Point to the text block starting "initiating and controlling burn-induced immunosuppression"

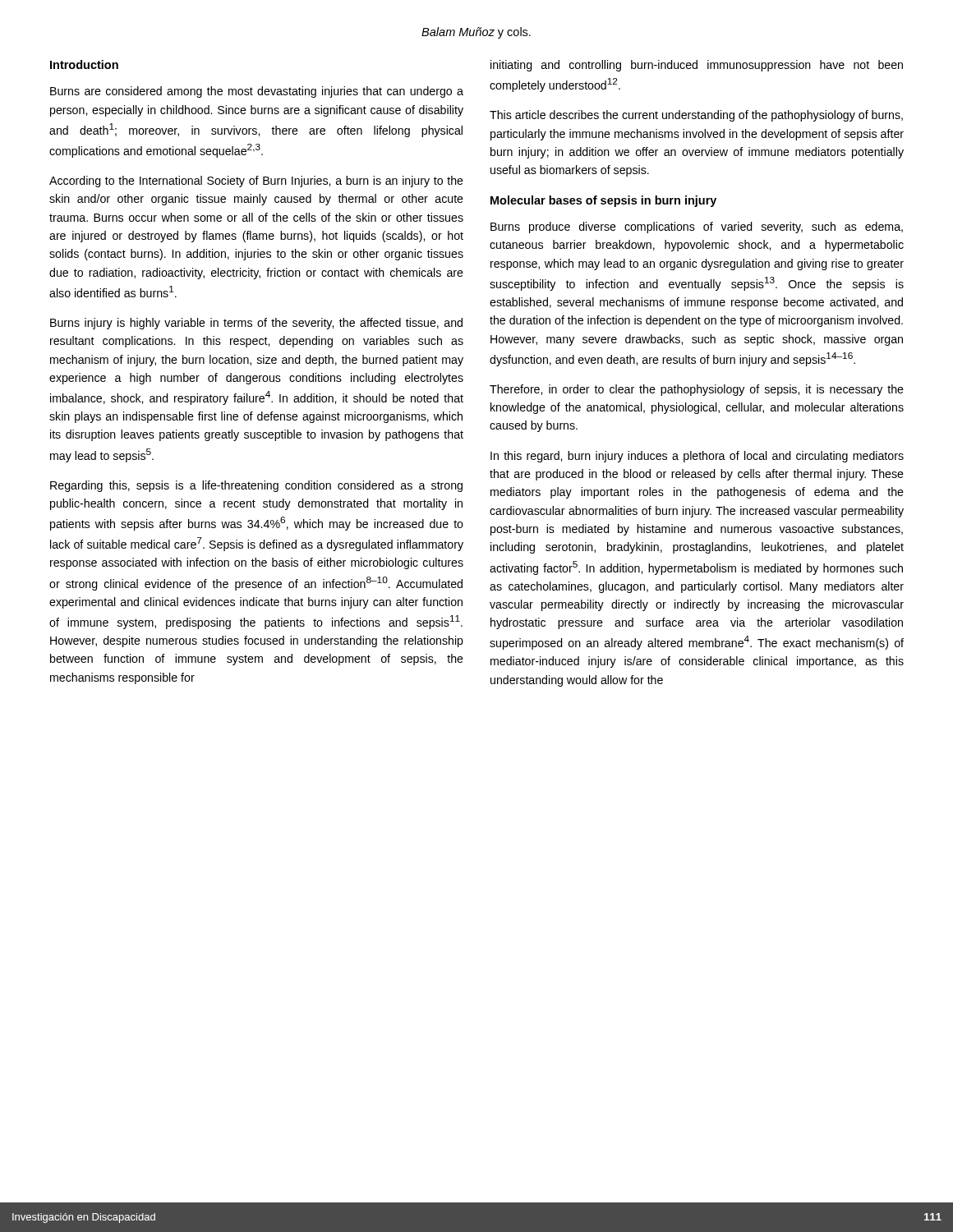coord(697,75)
